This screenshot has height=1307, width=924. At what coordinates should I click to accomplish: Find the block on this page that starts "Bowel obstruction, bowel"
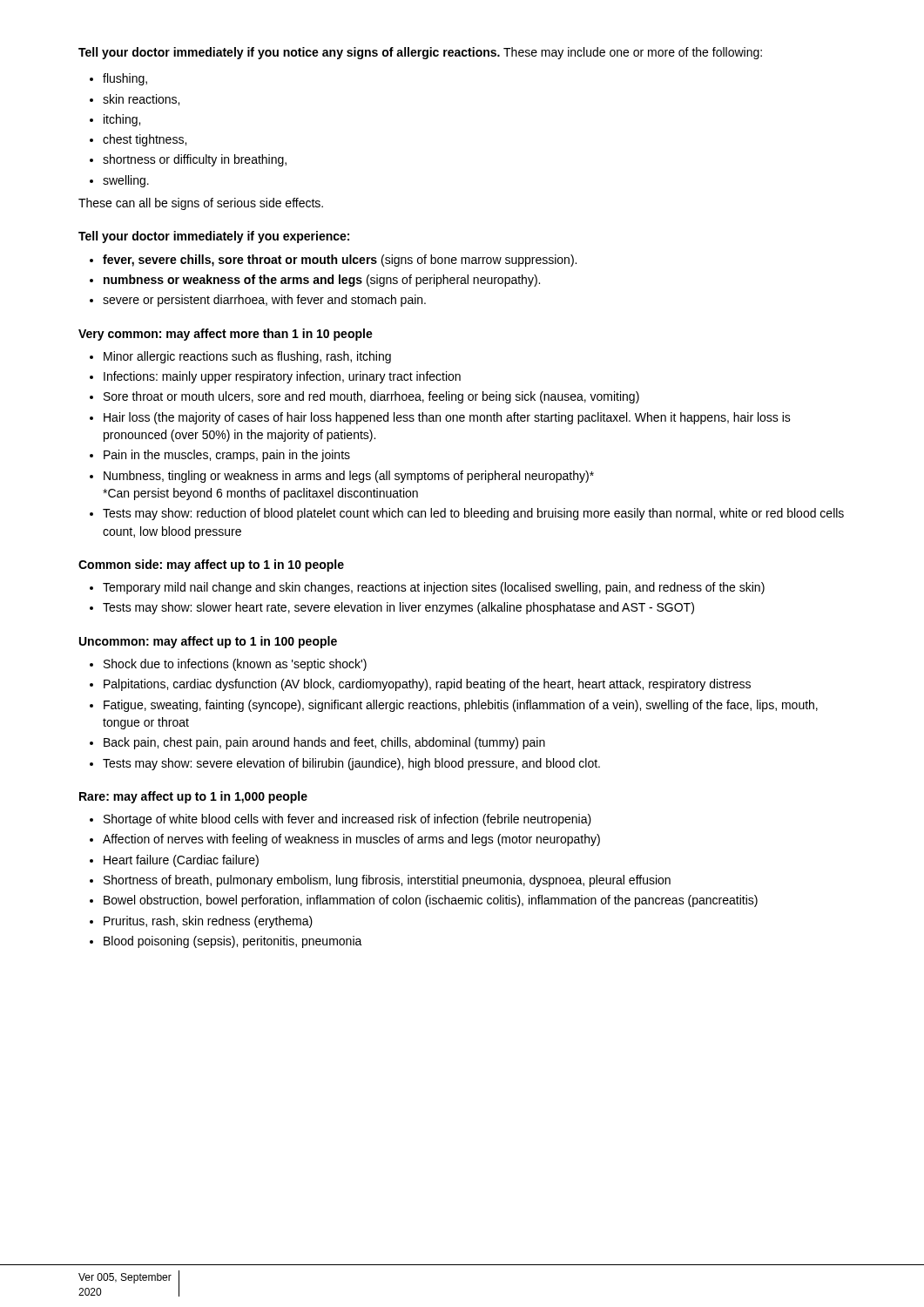click(x=430, y=900)
